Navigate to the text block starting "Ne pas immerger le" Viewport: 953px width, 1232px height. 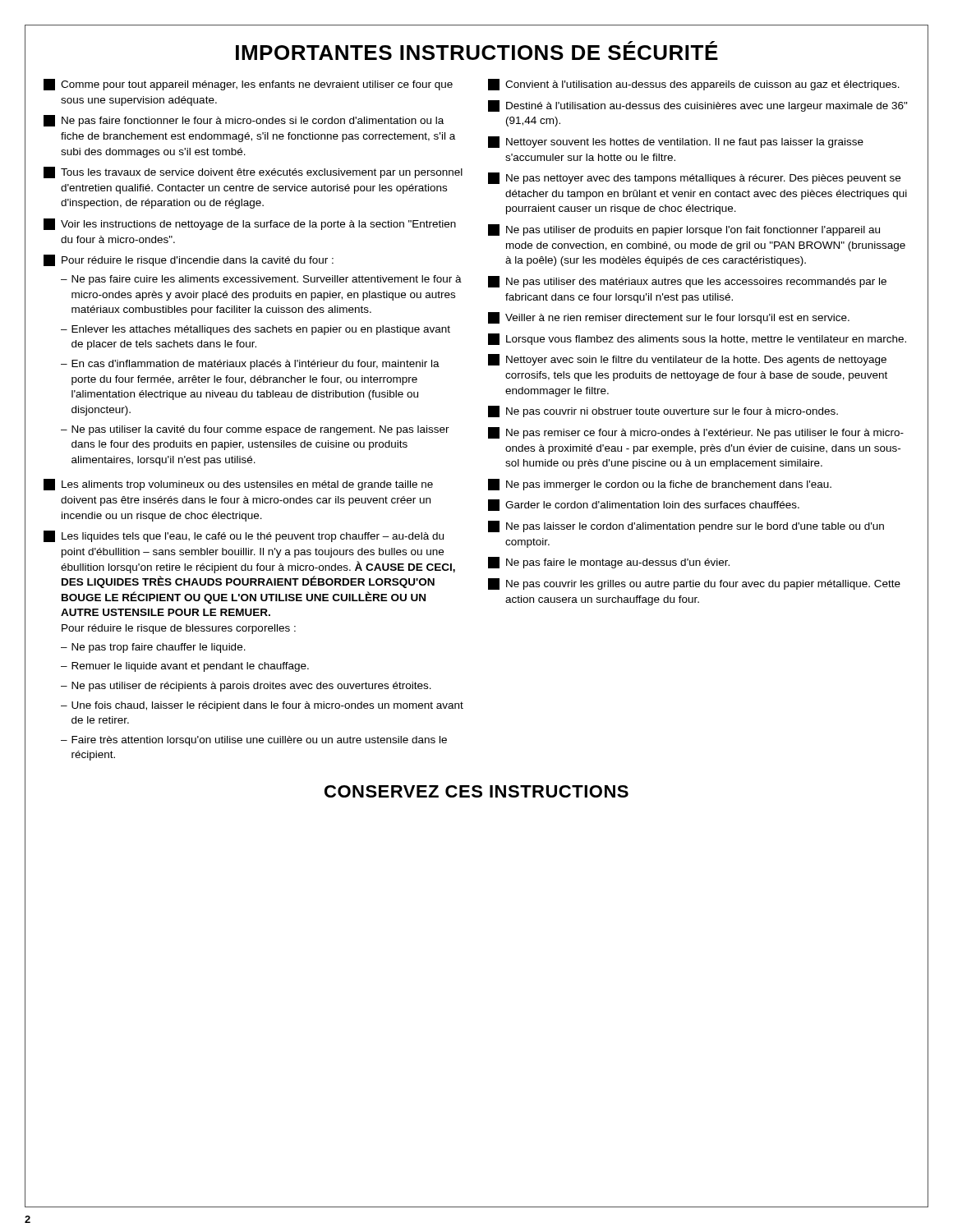(x=699, y=485)
